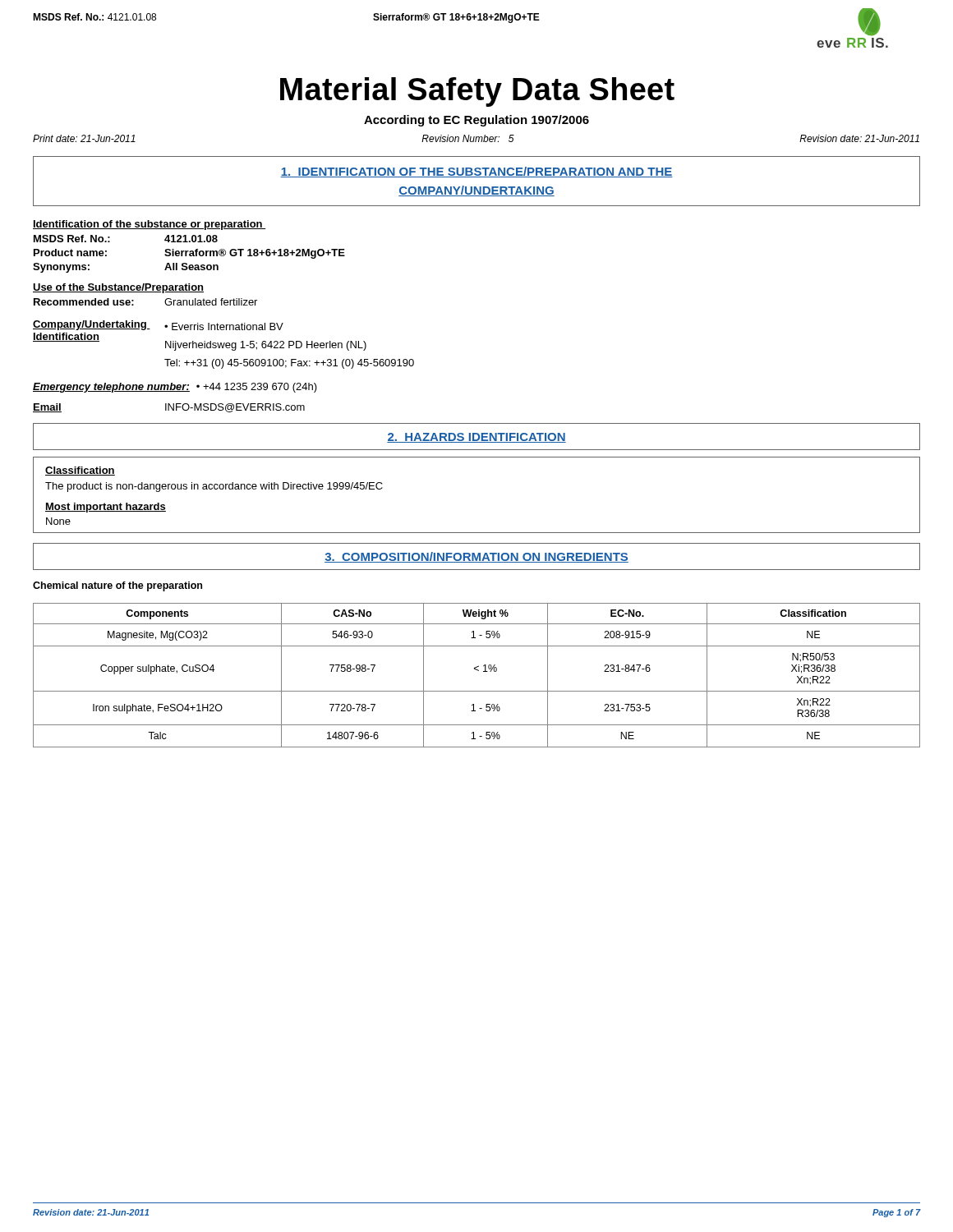Locate the block of text that opens with "Use of the Substance/Preparation"
Image resolution: width=953 pixels, height=1232 pixels.
pyautogui.click(x=118, y=288)
